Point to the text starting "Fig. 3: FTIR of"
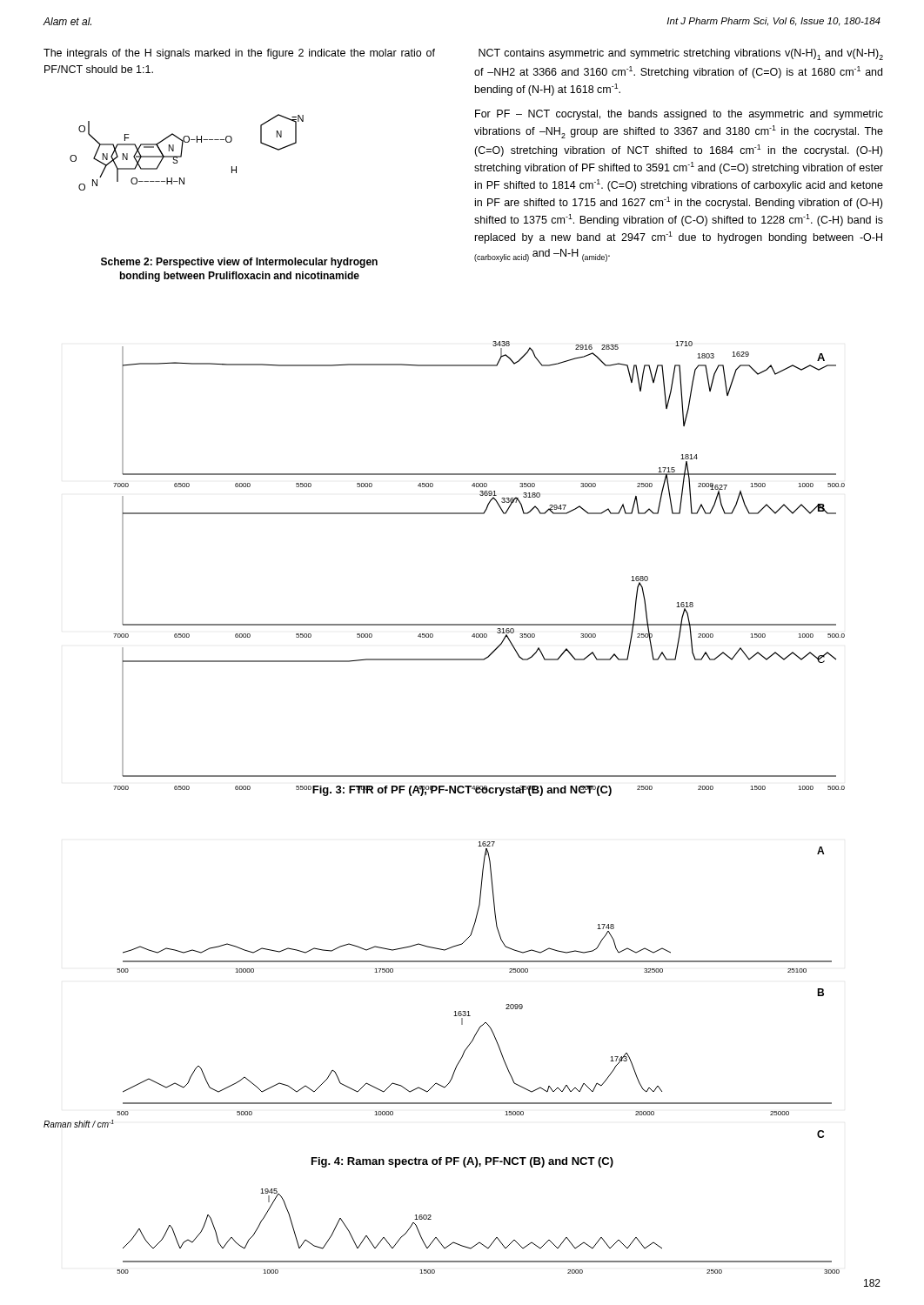The width and height of the screenshot is (924, 1305). pos(462,790)
